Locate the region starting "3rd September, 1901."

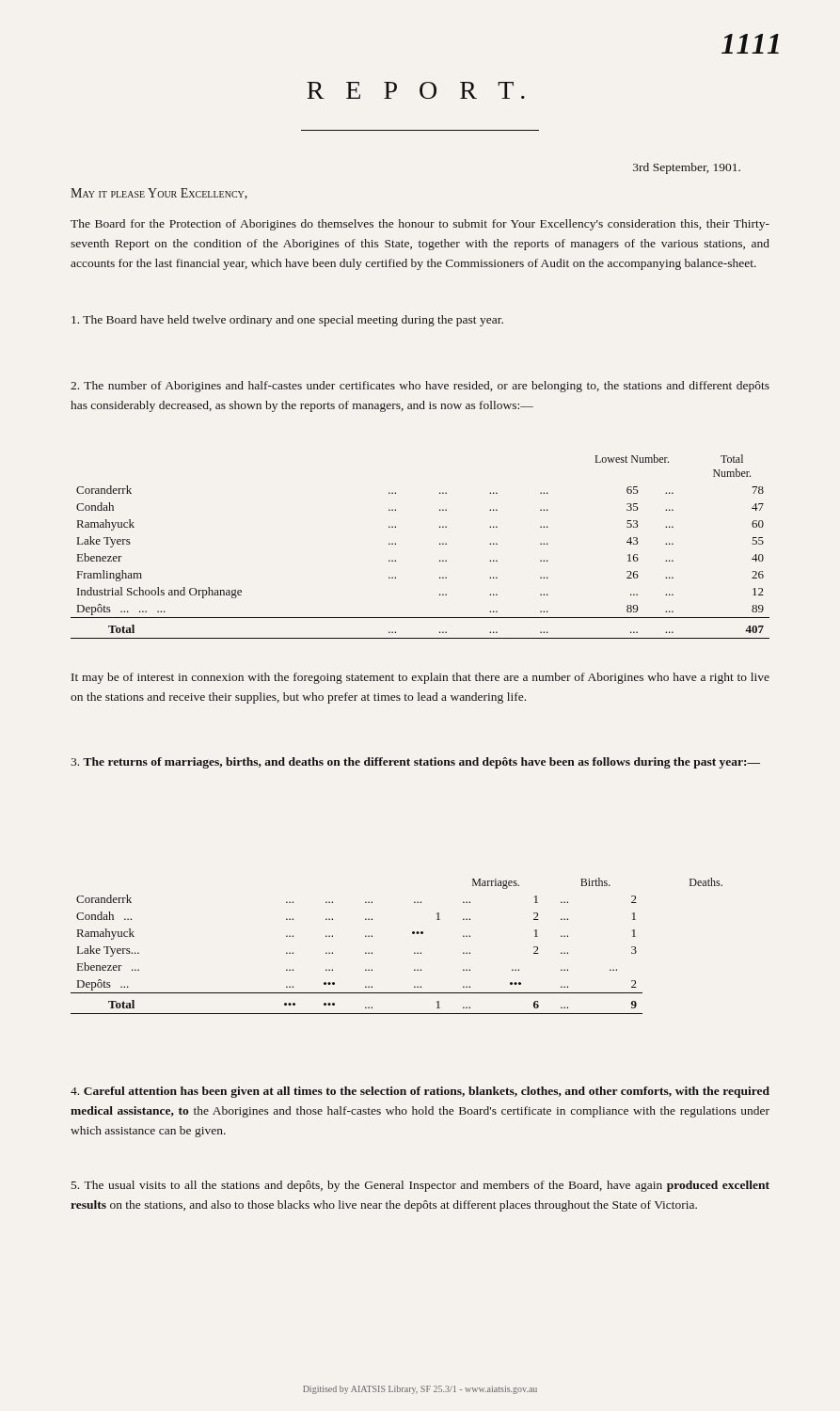click(x=687, y=167)
